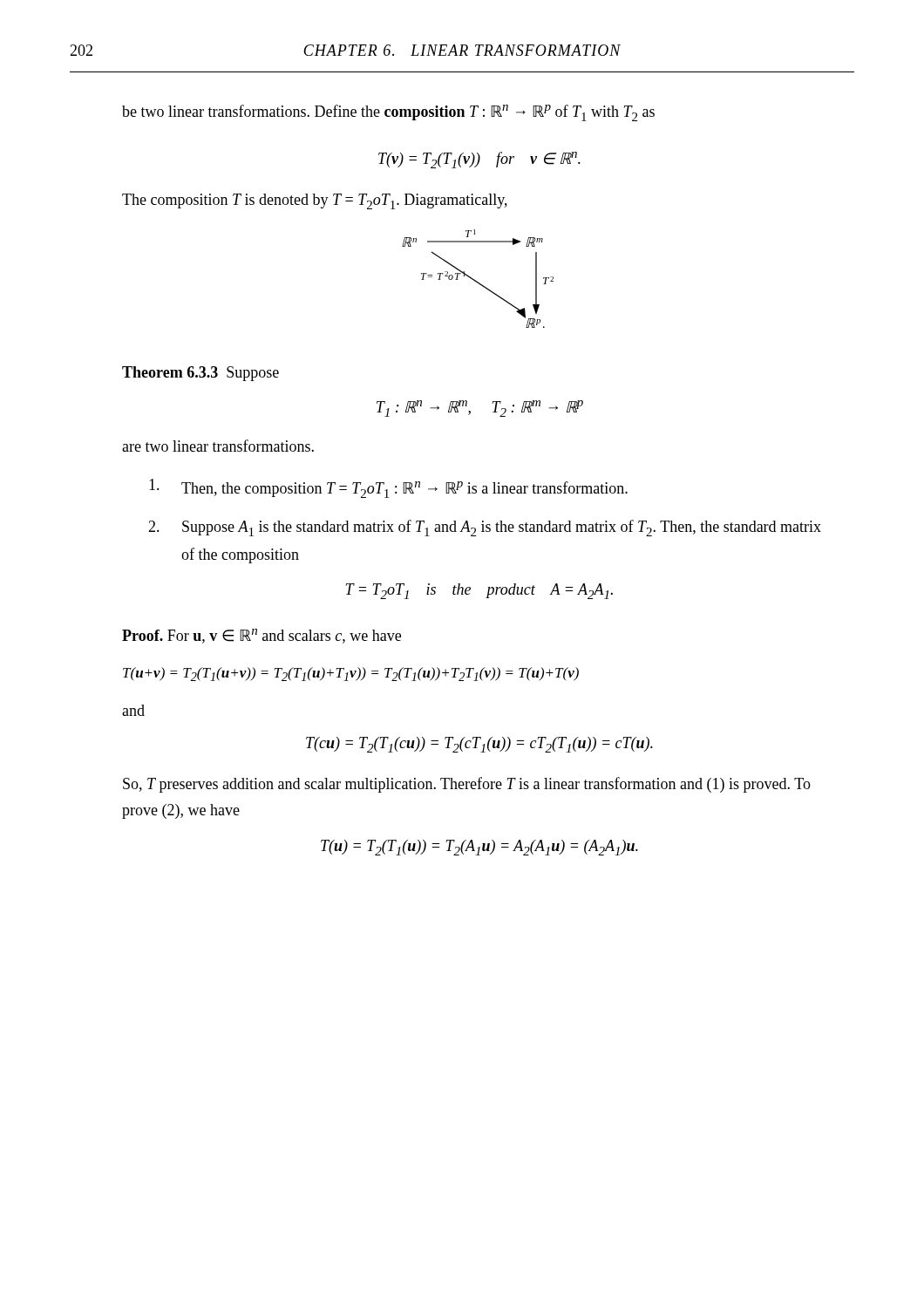Point to the element starting "be two linear transformations. Define the"
Image resolution: width=924 pixels, height=1308 pixels.
click(389, 111)
